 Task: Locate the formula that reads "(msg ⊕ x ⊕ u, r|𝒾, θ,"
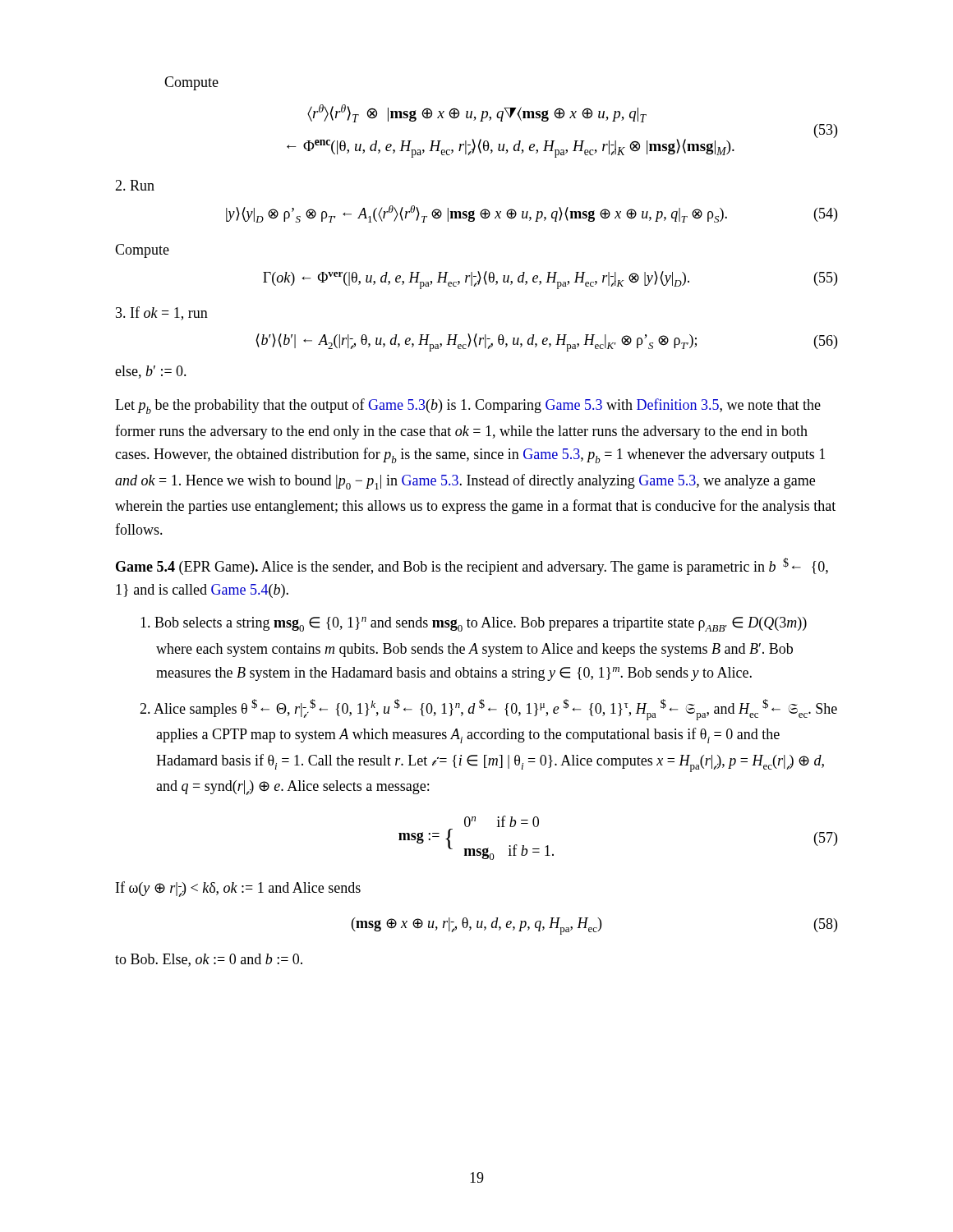[476, 924]
